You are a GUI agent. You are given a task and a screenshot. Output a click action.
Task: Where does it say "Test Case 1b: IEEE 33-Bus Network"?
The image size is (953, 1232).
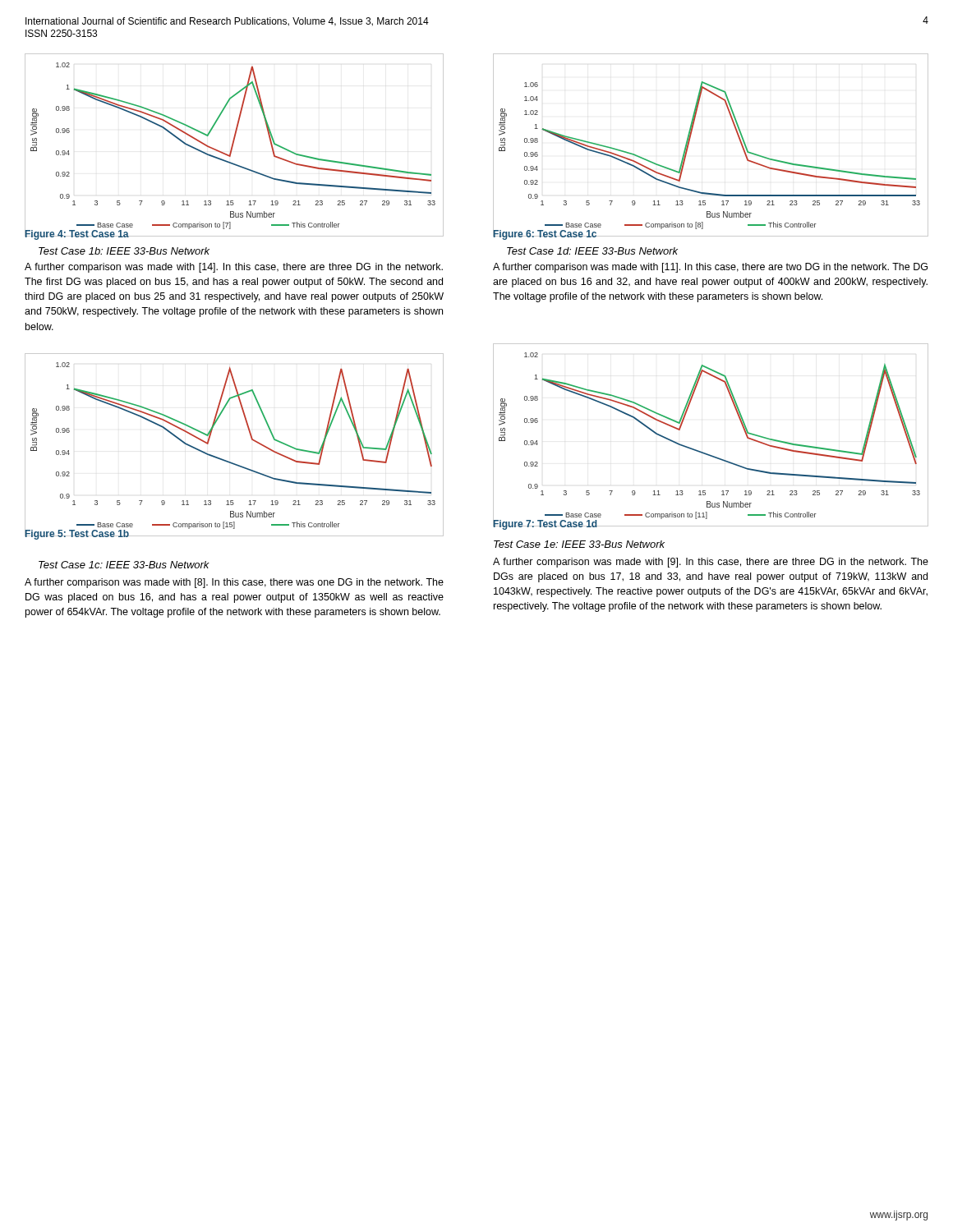[124, 251]
